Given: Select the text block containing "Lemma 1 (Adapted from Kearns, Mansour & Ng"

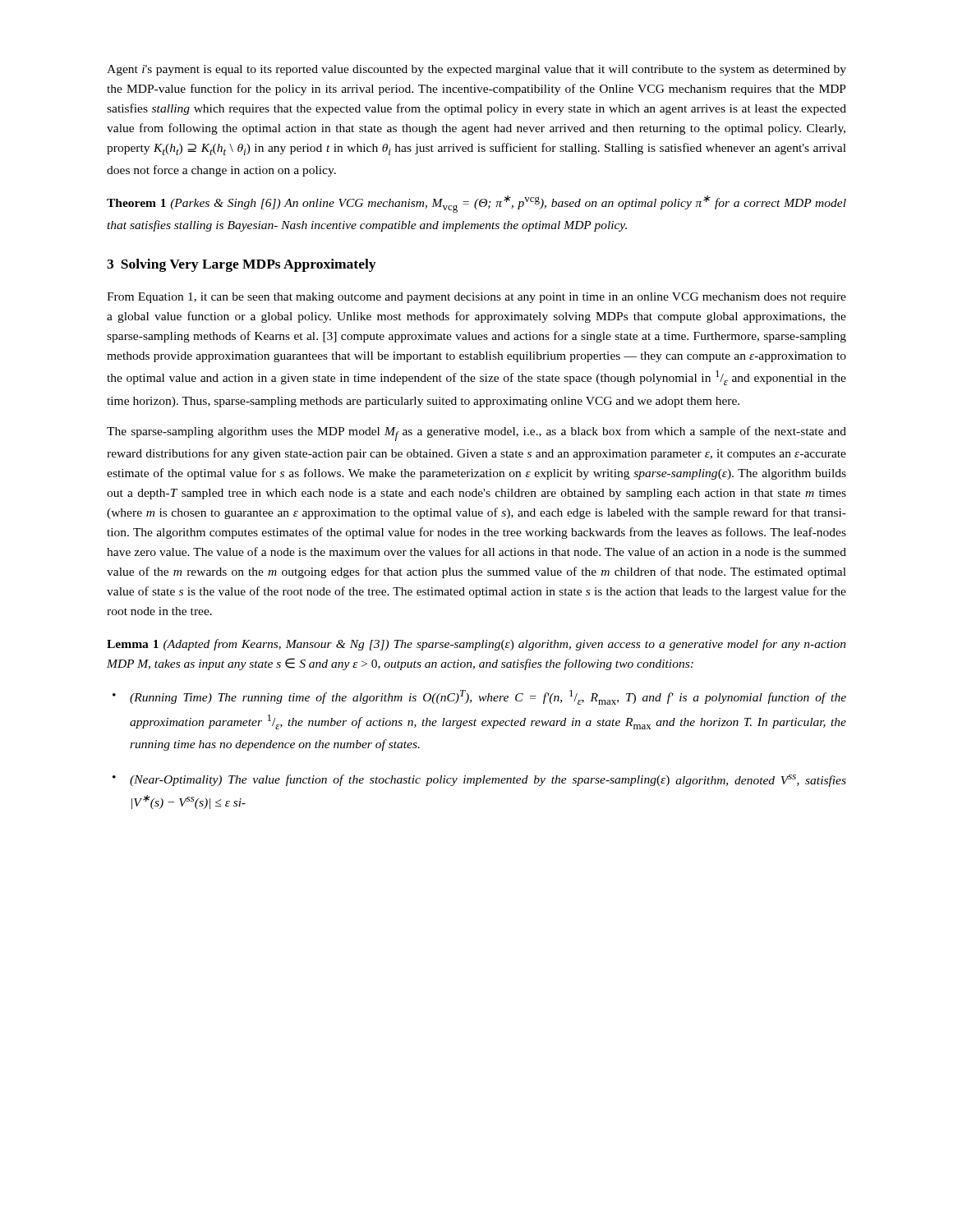Looking at the screenshot, I should (x=476, y=654).
